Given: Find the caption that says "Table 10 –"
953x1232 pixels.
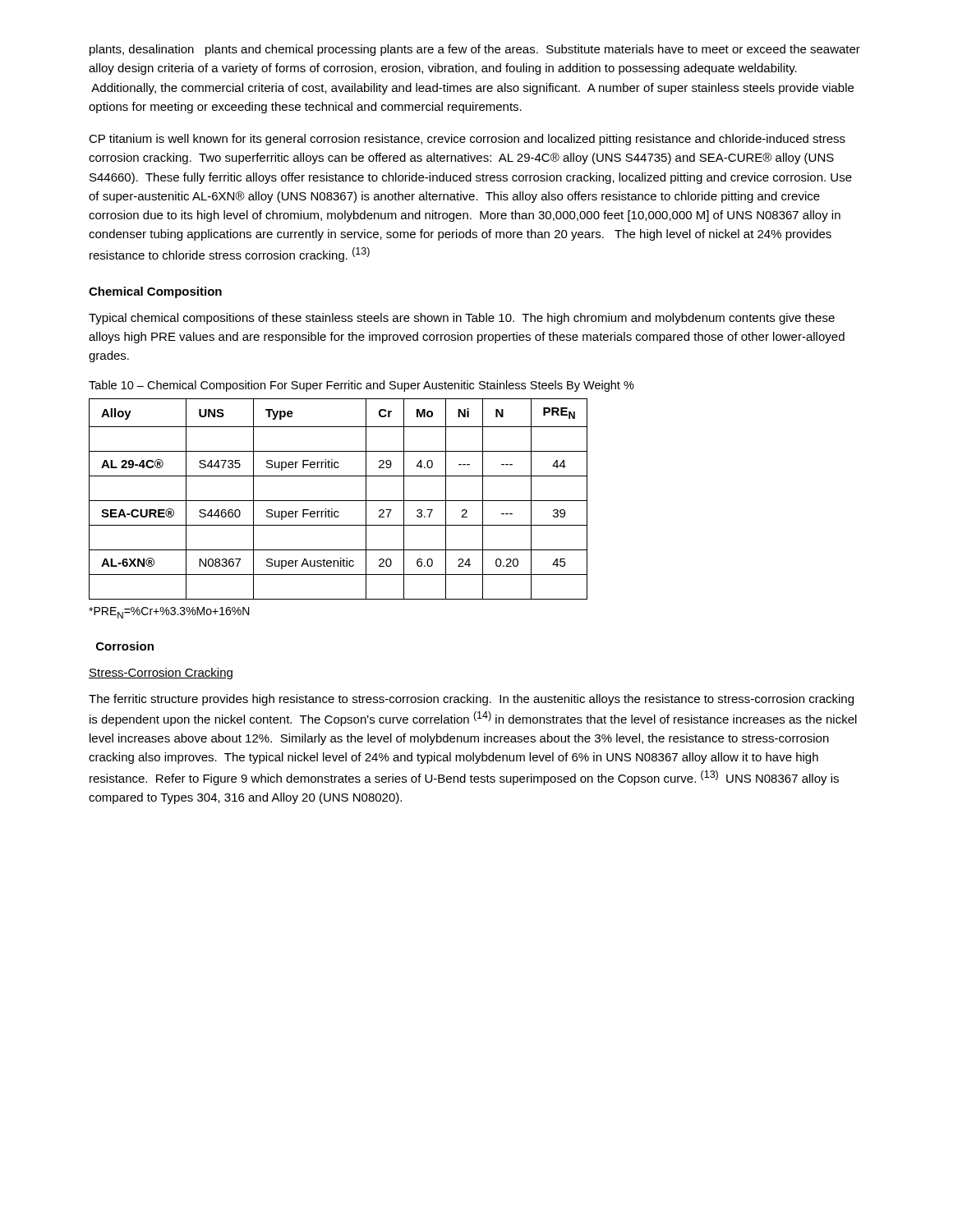Looking at the screenshot, I should [361, 385].
